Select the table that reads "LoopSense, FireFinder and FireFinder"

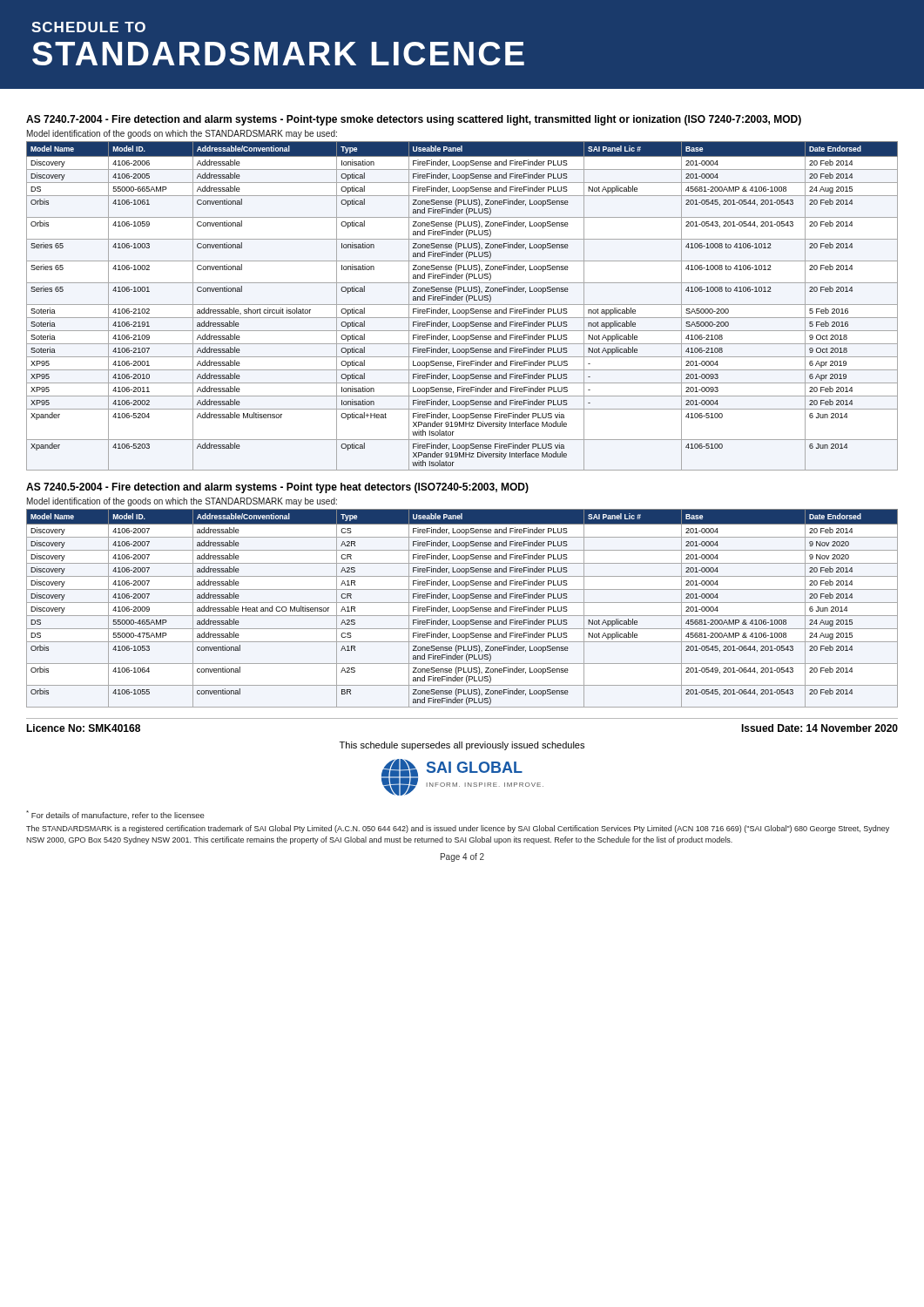point(462,306)
